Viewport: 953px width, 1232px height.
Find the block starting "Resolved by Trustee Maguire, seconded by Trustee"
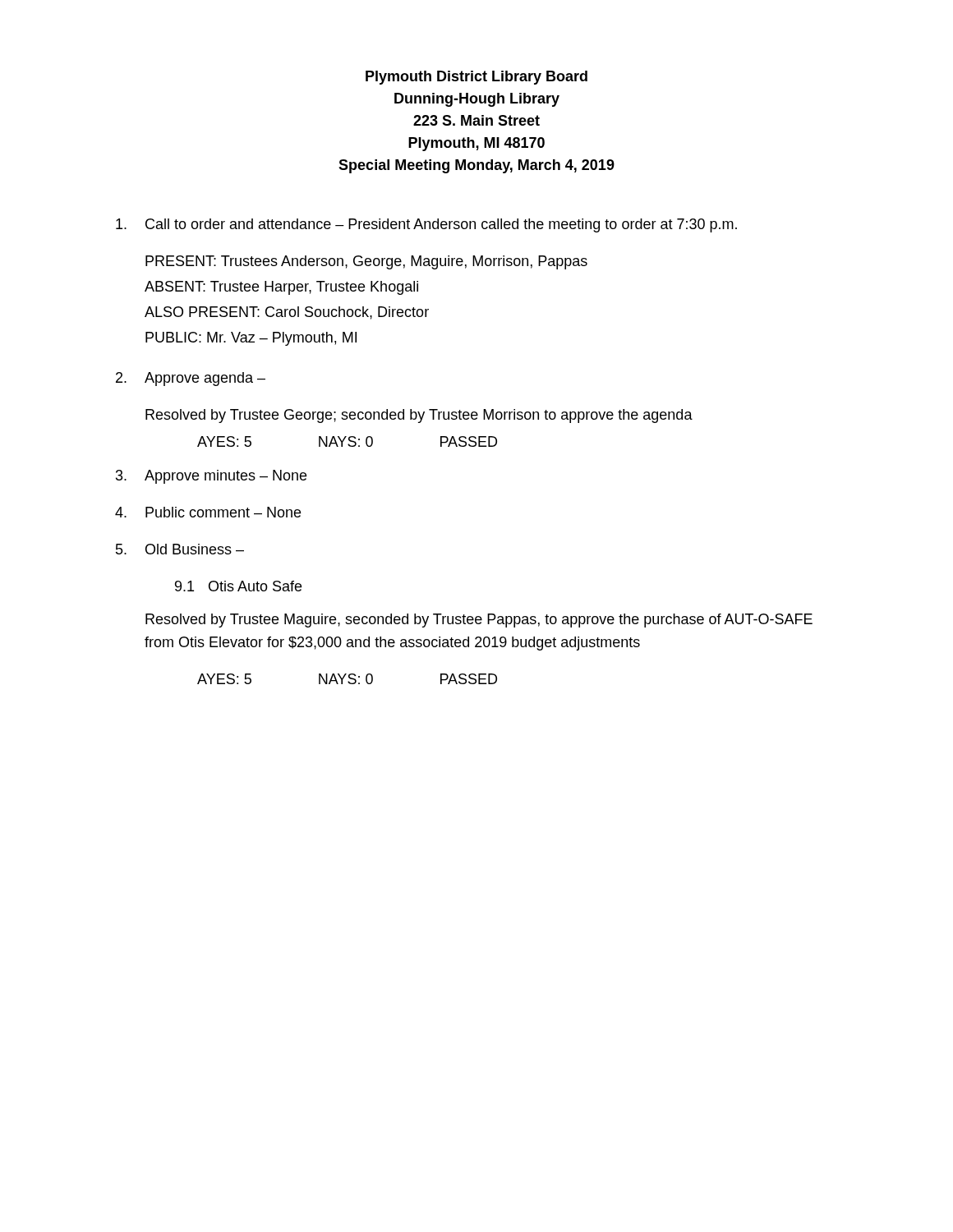479,631
